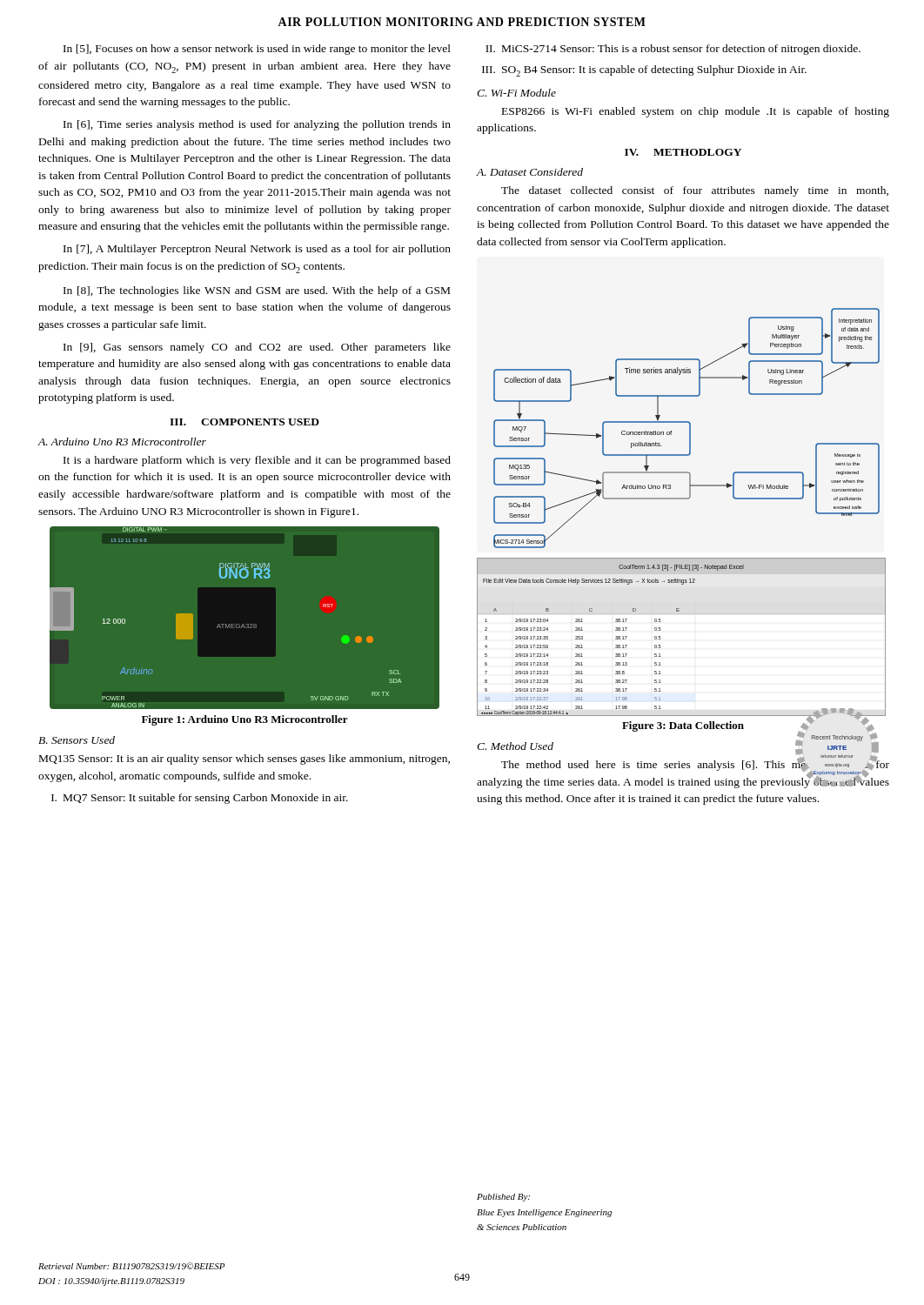Click on the section header with the text "IV. METHODLOGY"
The width and height of the screenshot is (924, 1305).
[x=683, y=152]
